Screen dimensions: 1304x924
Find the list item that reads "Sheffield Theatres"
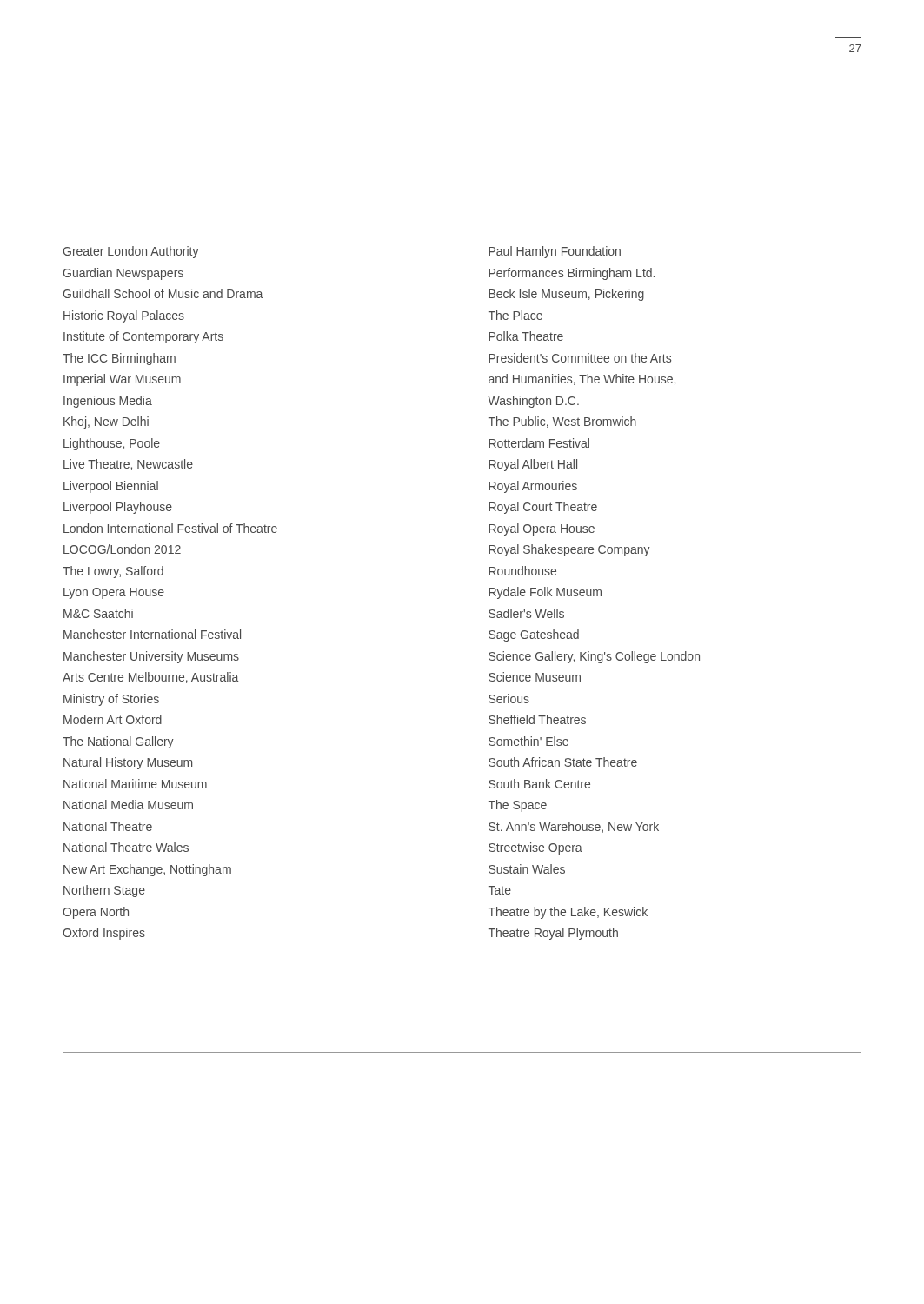537,720
